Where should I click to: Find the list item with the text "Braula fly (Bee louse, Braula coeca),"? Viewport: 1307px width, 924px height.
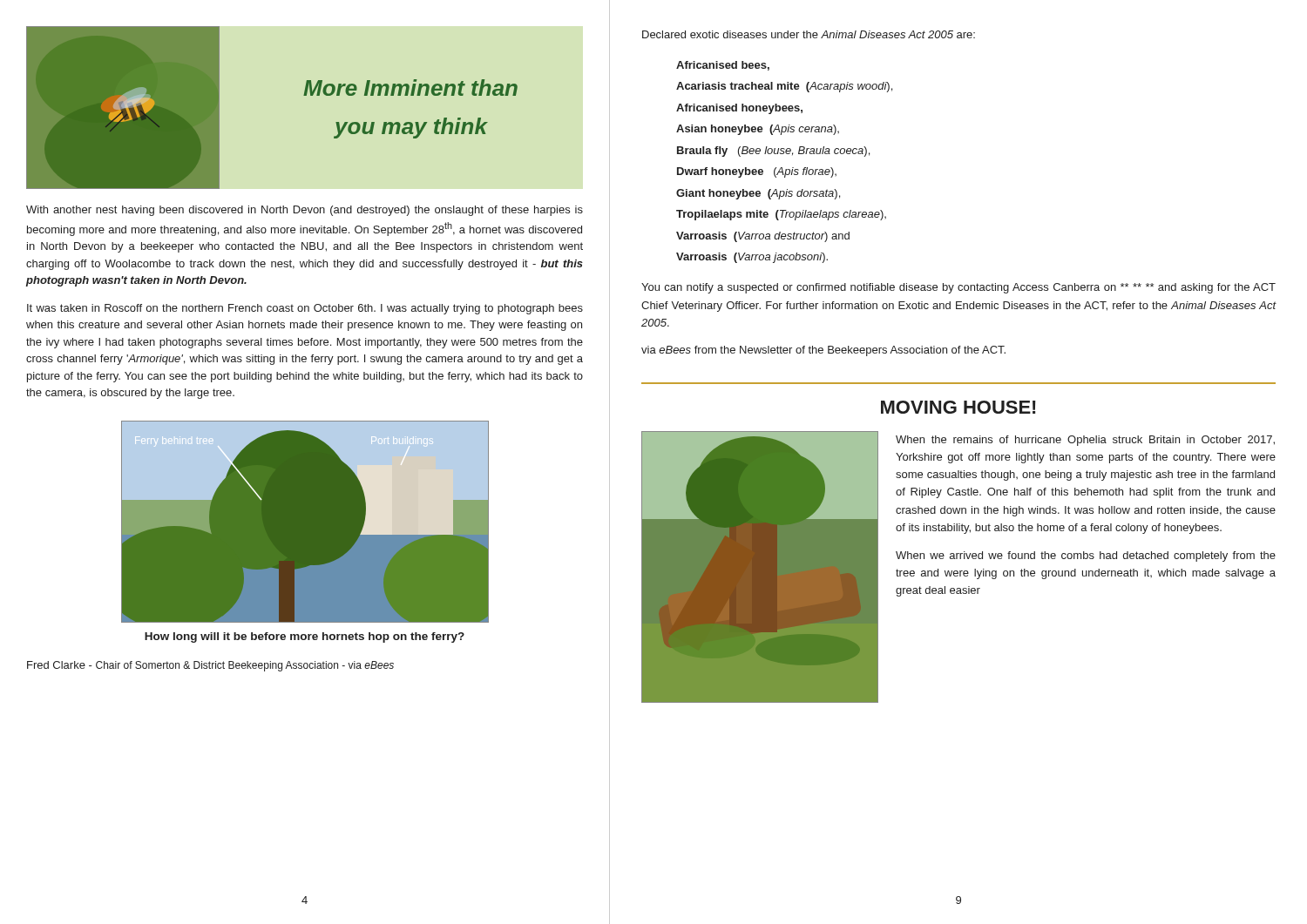tap(773, 150)
